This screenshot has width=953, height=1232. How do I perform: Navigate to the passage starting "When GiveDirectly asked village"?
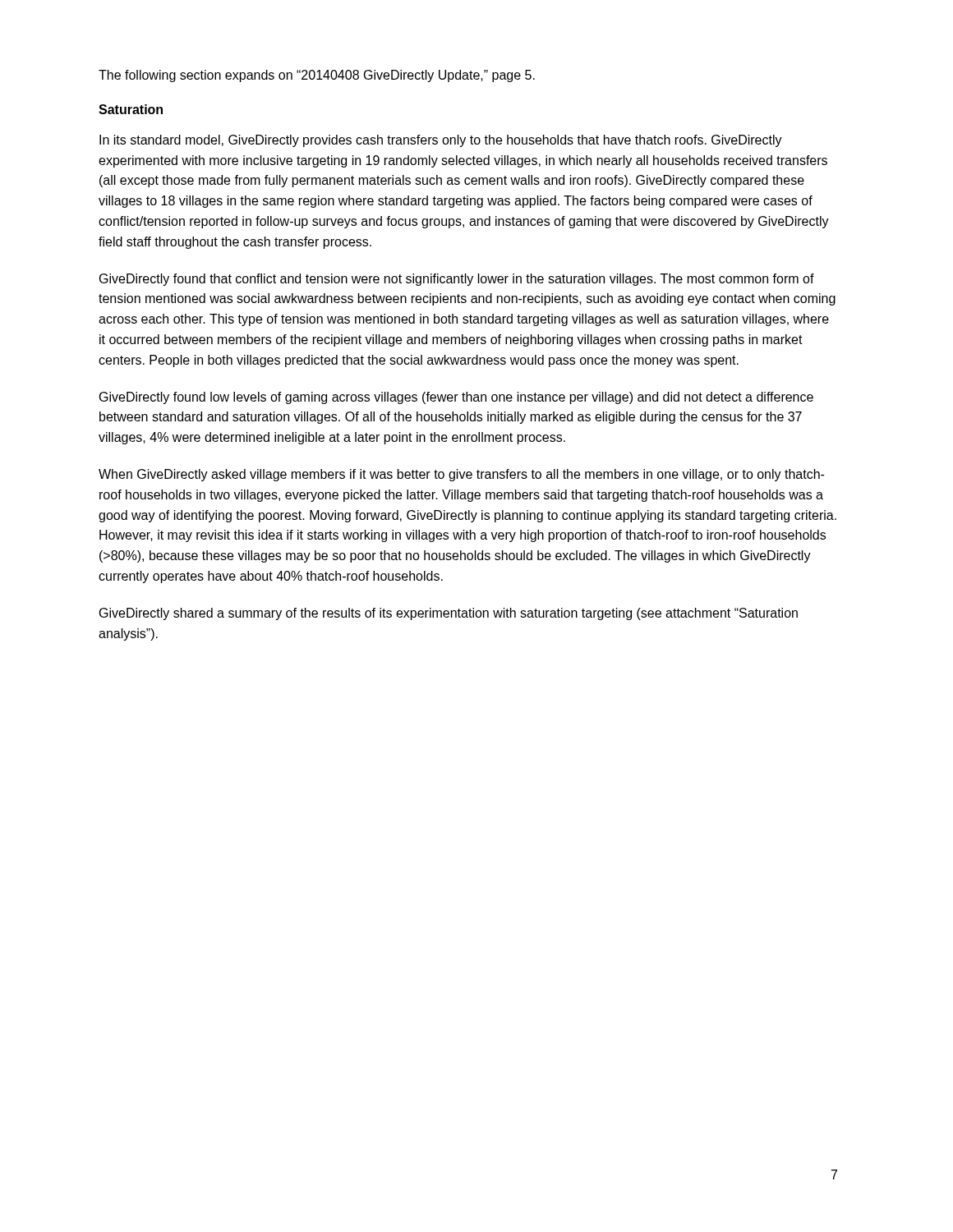(x=468, y=525)
